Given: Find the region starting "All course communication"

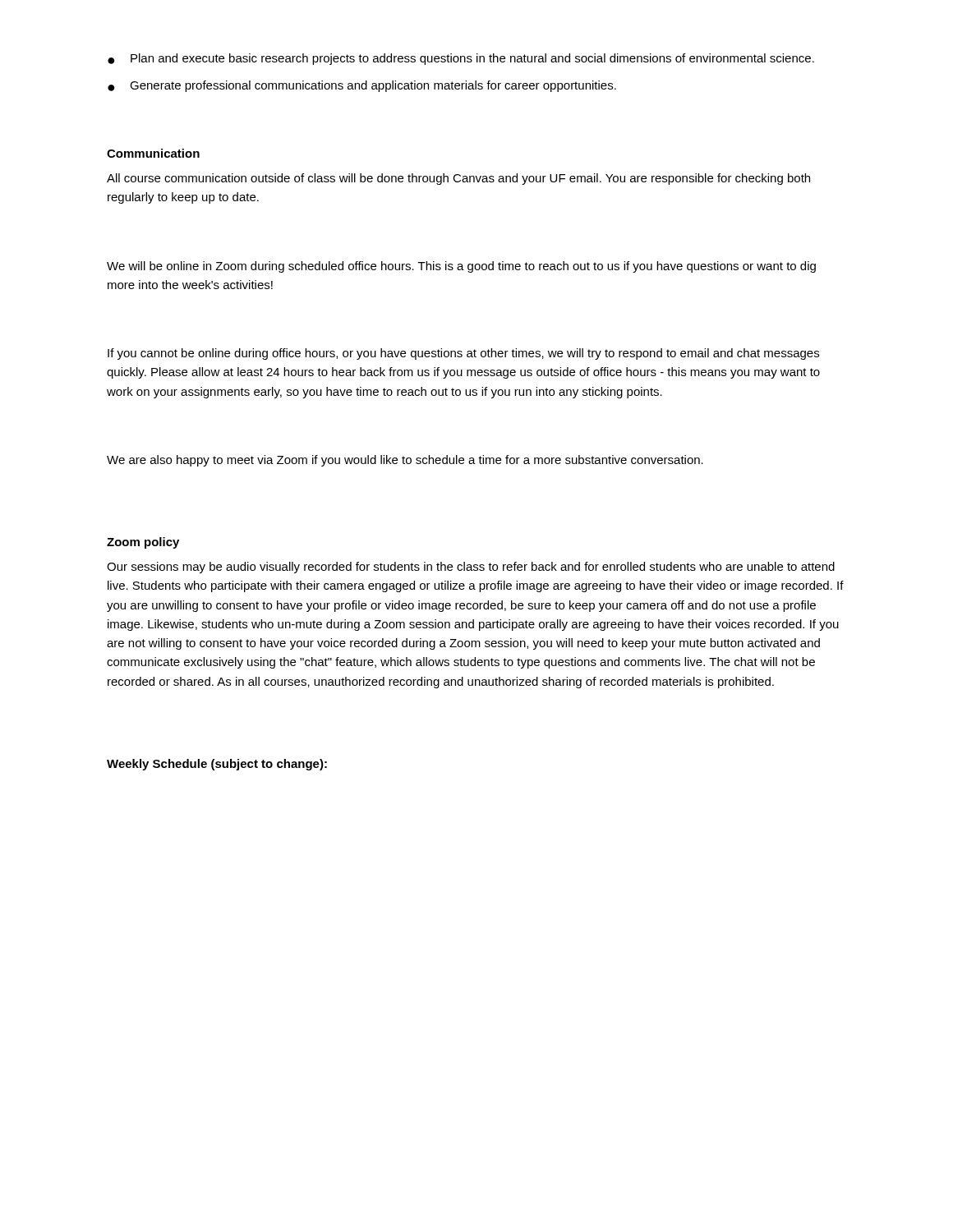Looking at the screenshot, I should click(x=459, y=187).
